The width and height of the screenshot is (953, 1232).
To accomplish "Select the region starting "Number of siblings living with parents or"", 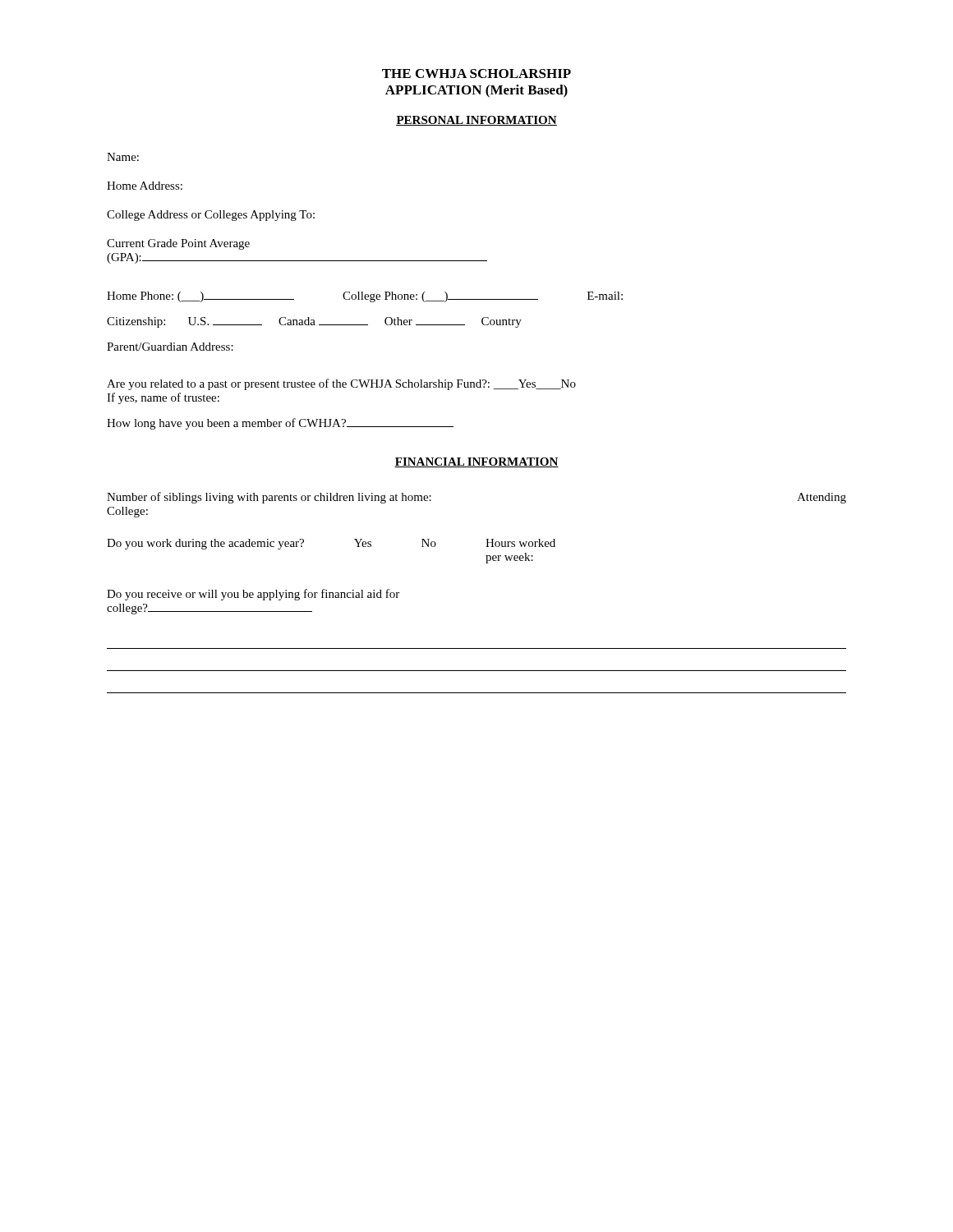I will pyautogui.click(x=272, y=497).
